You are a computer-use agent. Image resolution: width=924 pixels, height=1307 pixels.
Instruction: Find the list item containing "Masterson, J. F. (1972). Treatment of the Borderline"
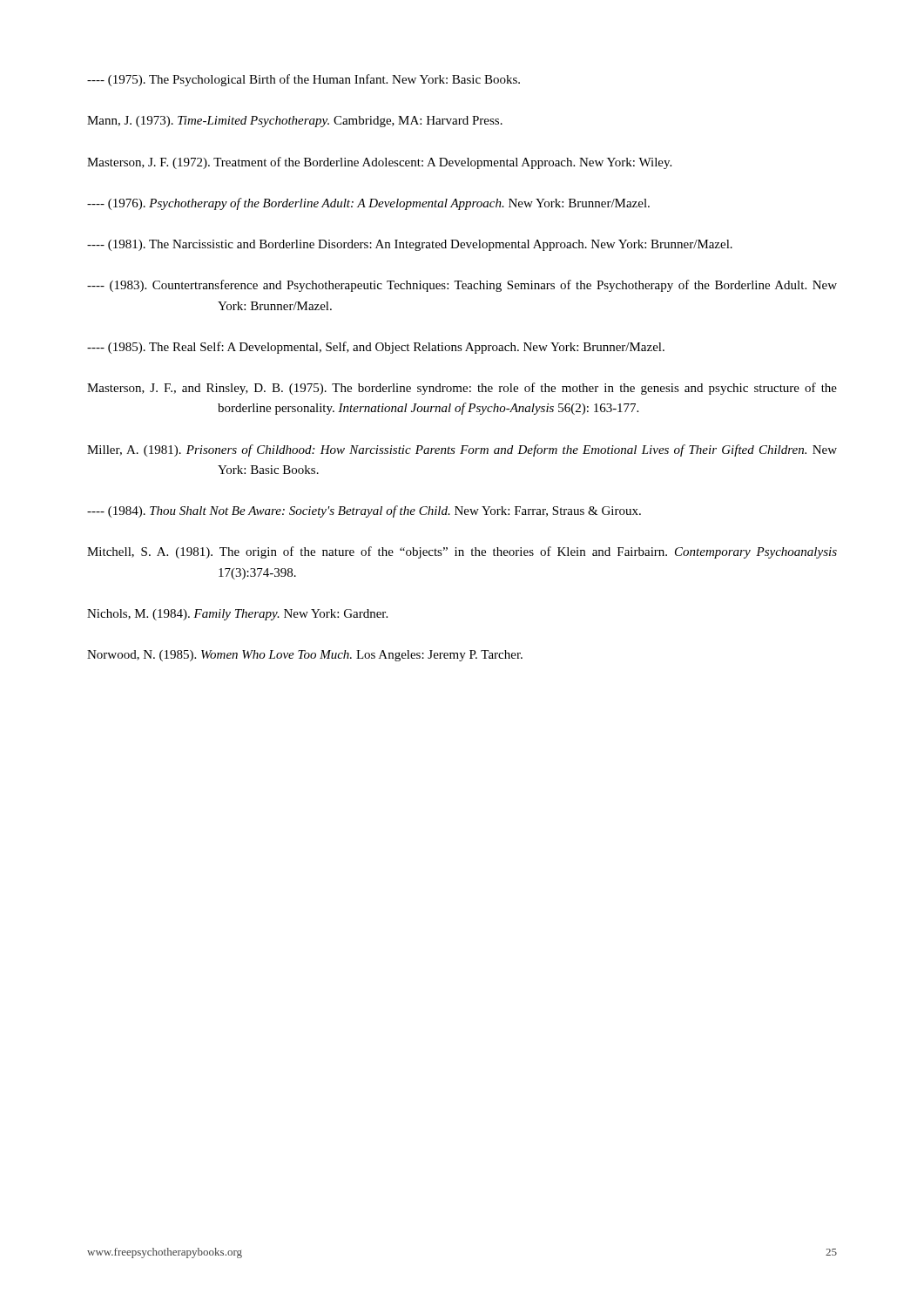coord(462,162)
